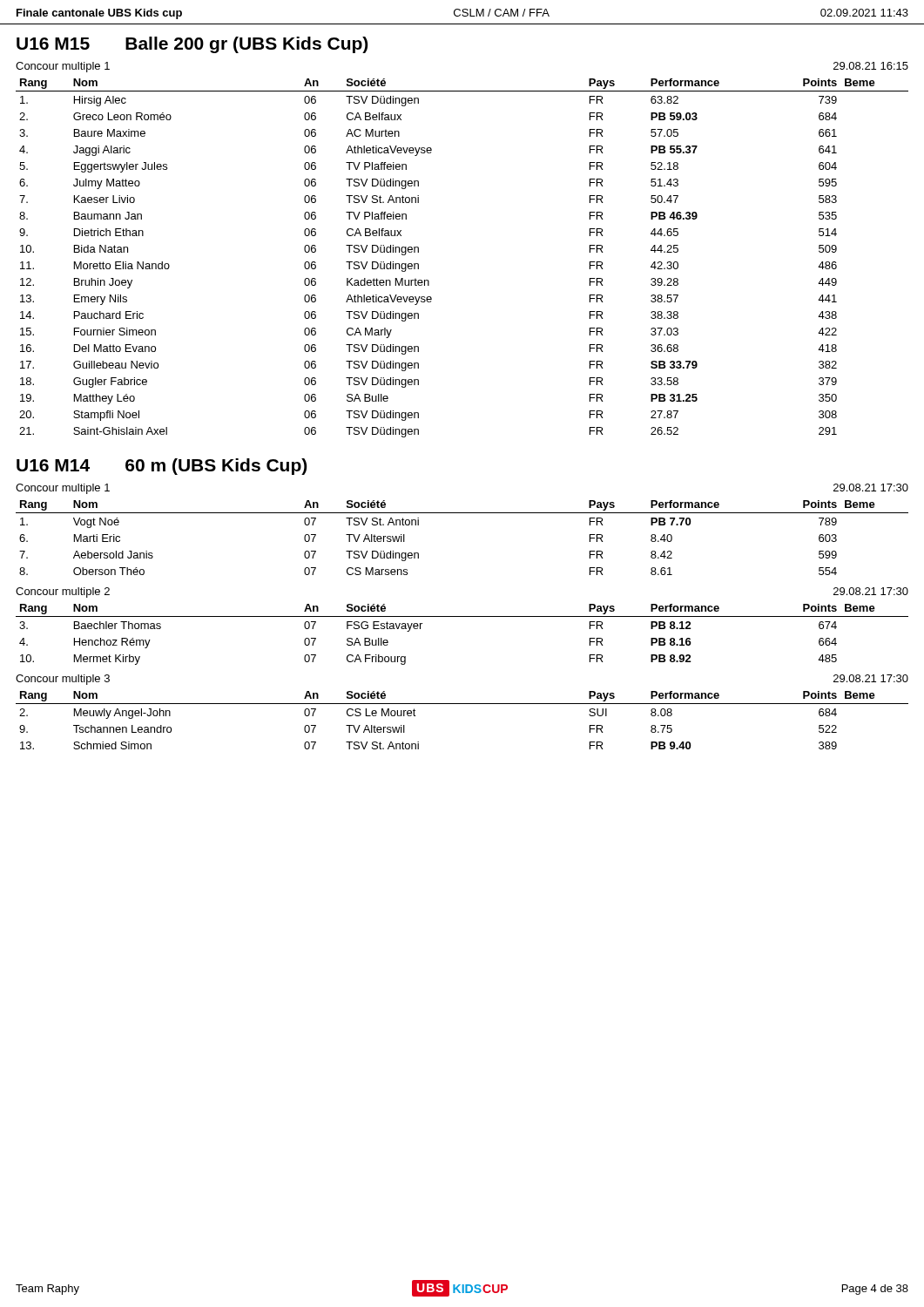Screen dimensions: 1307x924
Task: Click on the passage starting "08.21 16:15"
Action: (x=871, y=66)
